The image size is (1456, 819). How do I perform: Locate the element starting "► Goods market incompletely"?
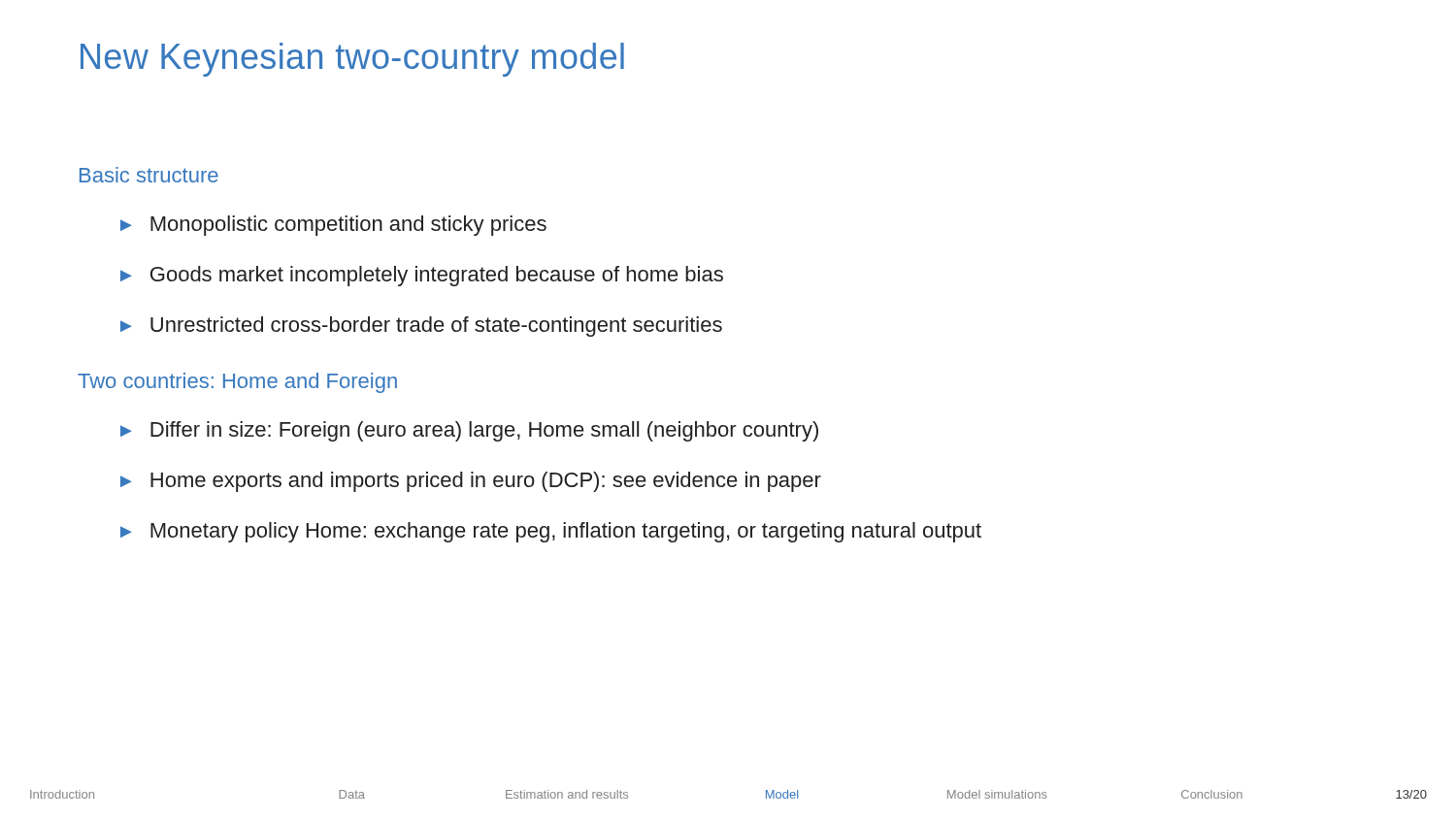[x=420, y=275]
